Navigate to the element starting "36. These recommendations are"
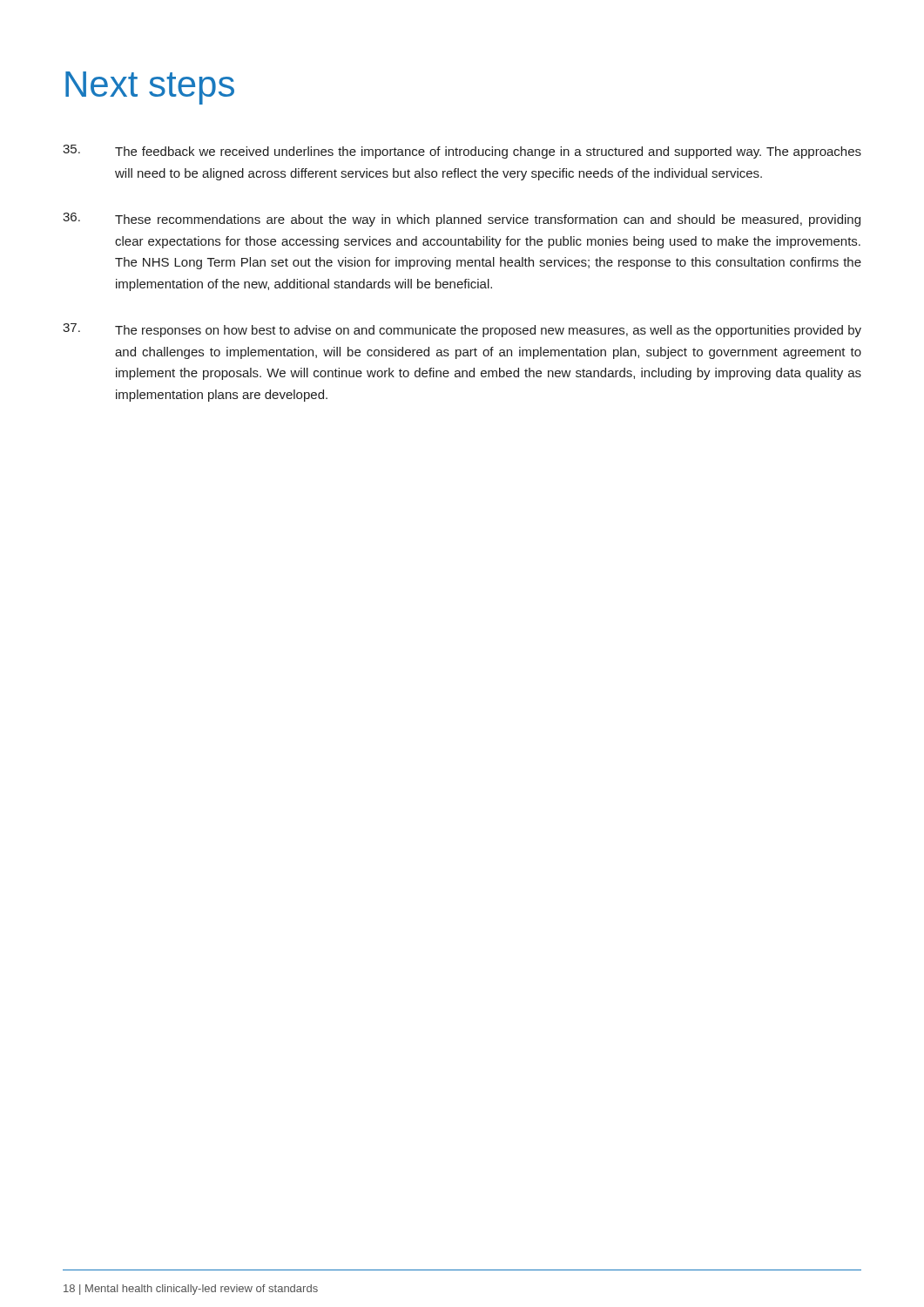 [462, 252]
